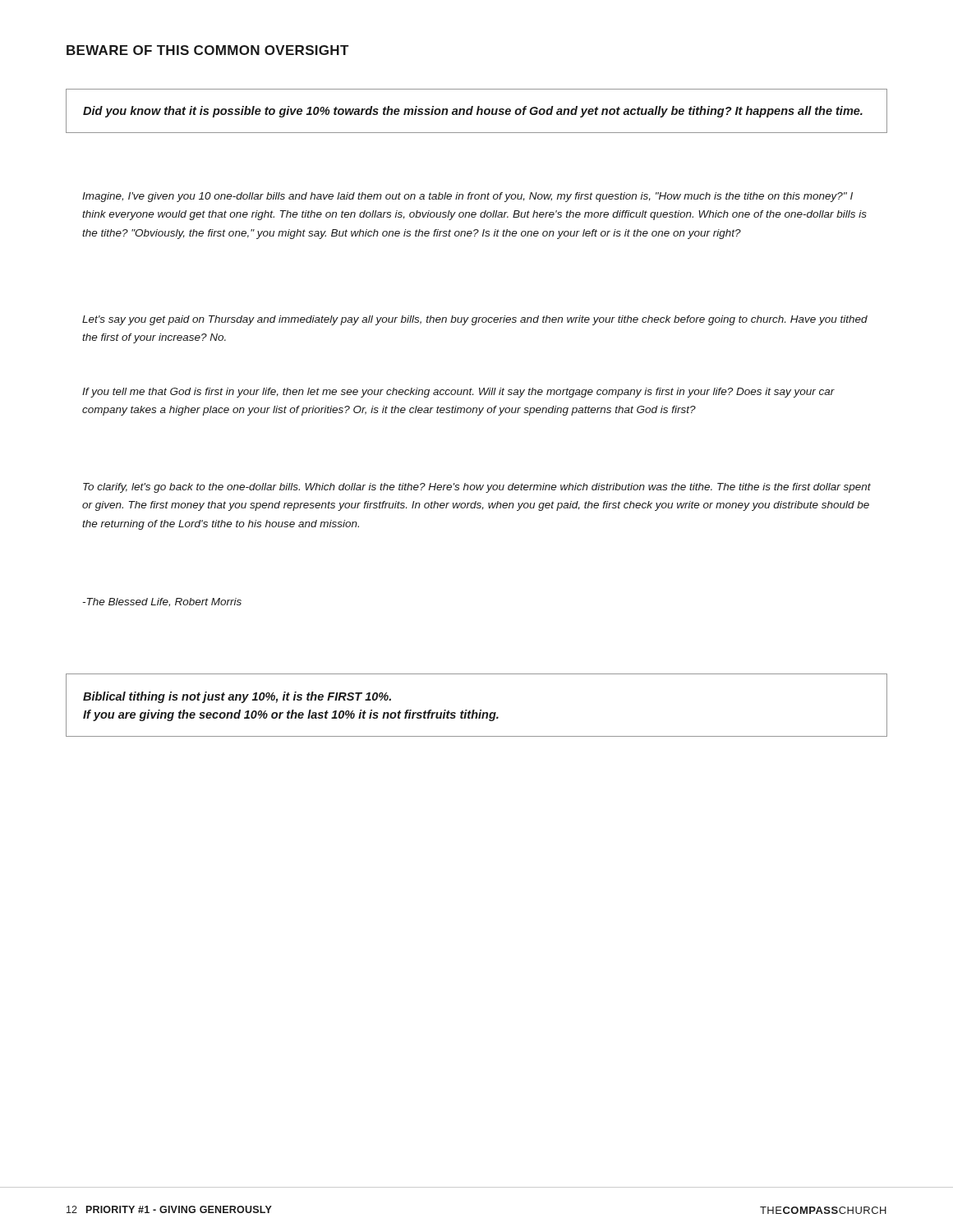Find the block starting "Biblical tithing is not just"
The width and height of the screenshot is (953, 1232).
click(x=476, y=706)
